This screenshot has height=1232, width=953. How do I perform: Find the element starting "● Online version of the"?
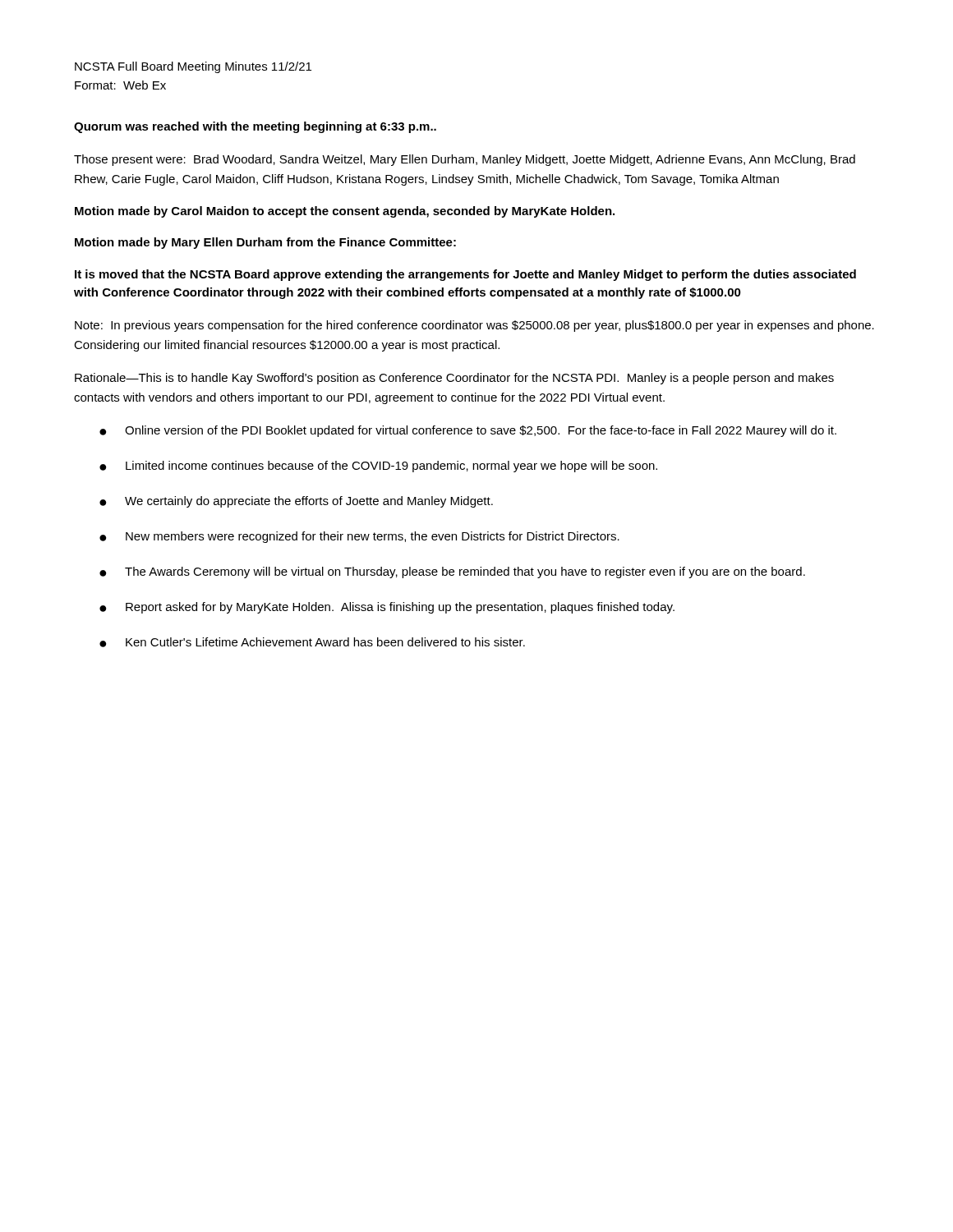tap(489, 431)
